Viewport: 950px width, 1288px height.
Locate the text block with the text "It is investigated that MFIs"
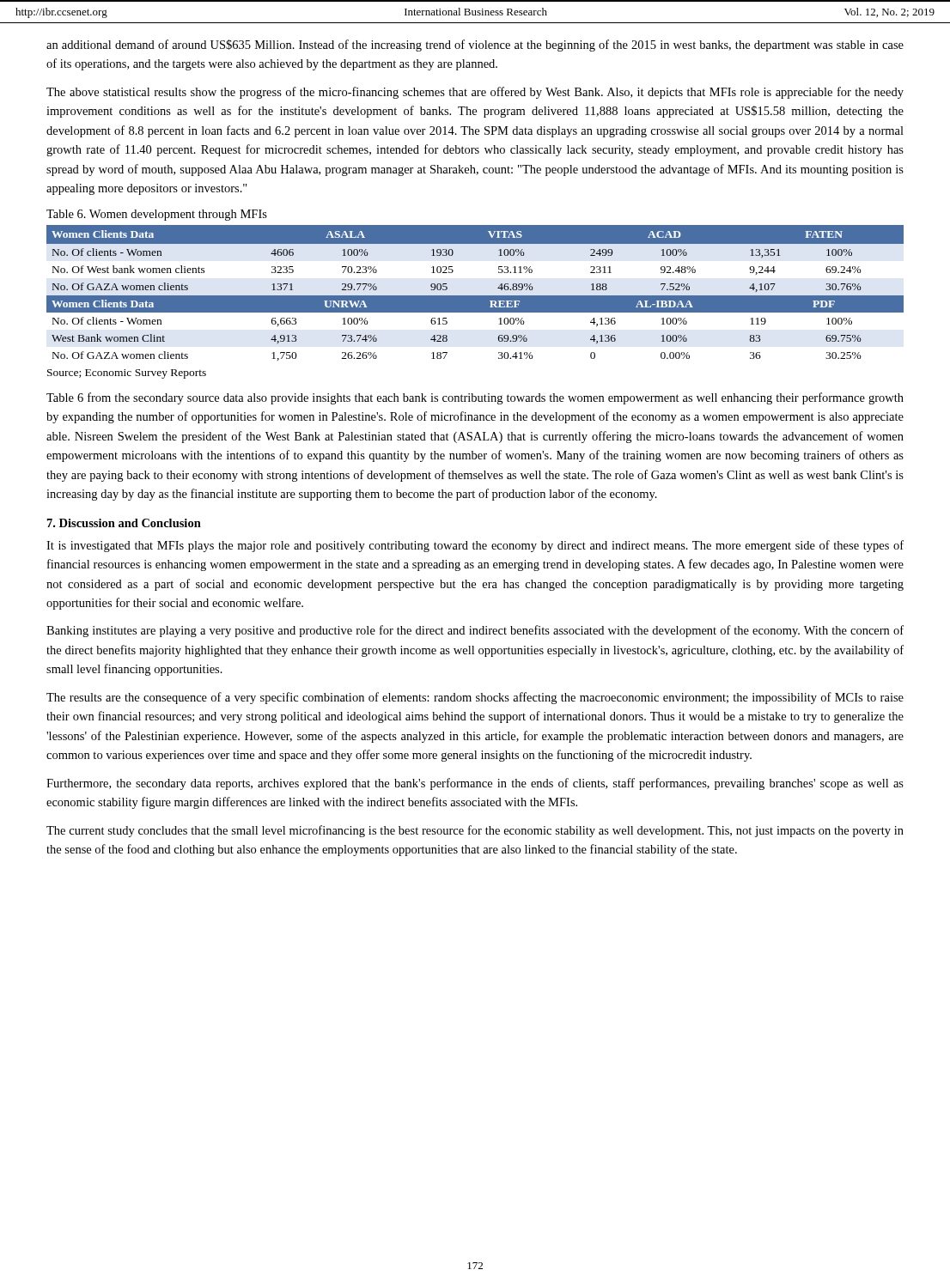click(x=475, y=574)
